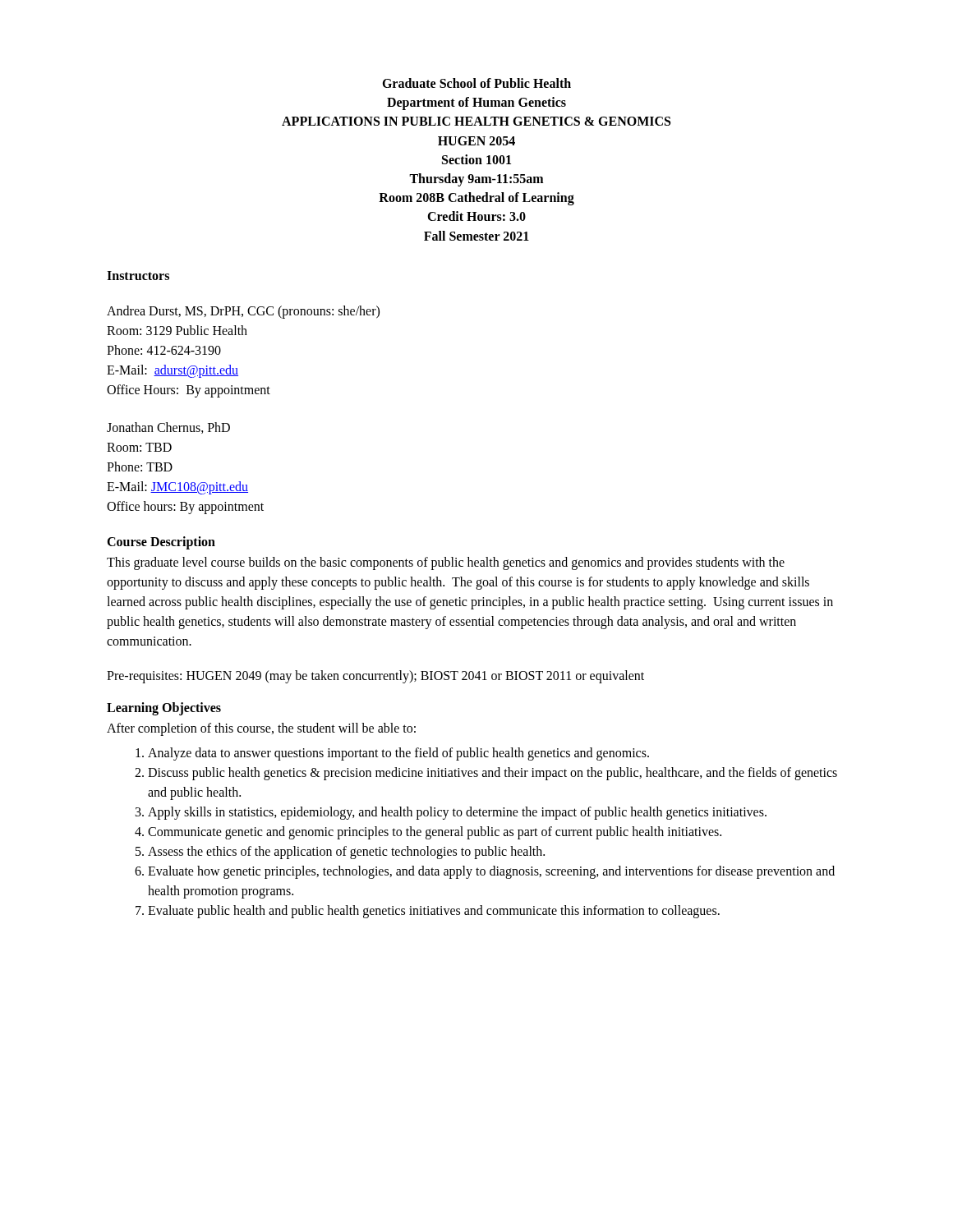Select the passage starting "Evaluate public health and public health"

point(434,910)
